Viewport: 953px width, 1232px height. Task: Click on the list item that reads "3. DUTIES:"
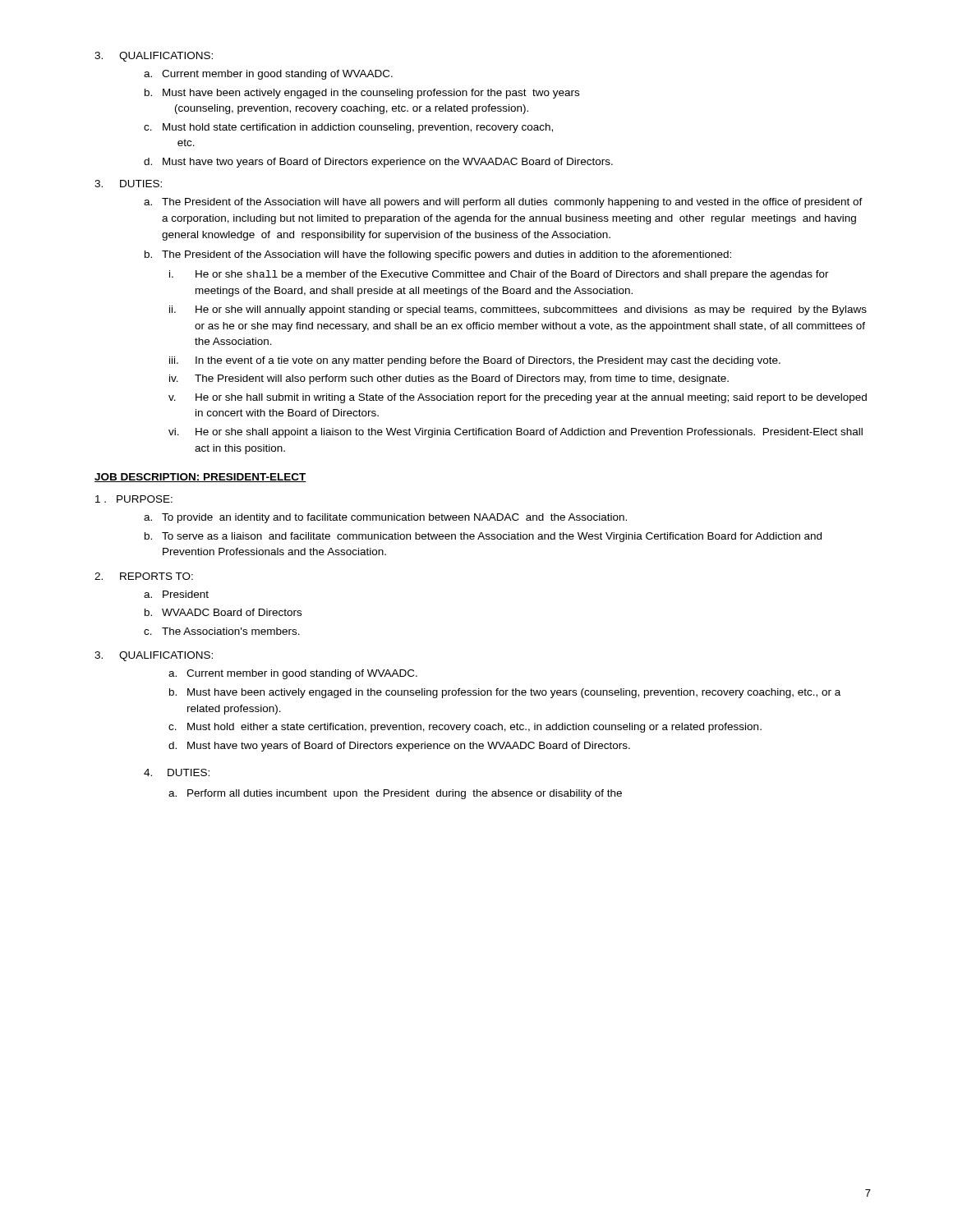[x=129, y=184]
